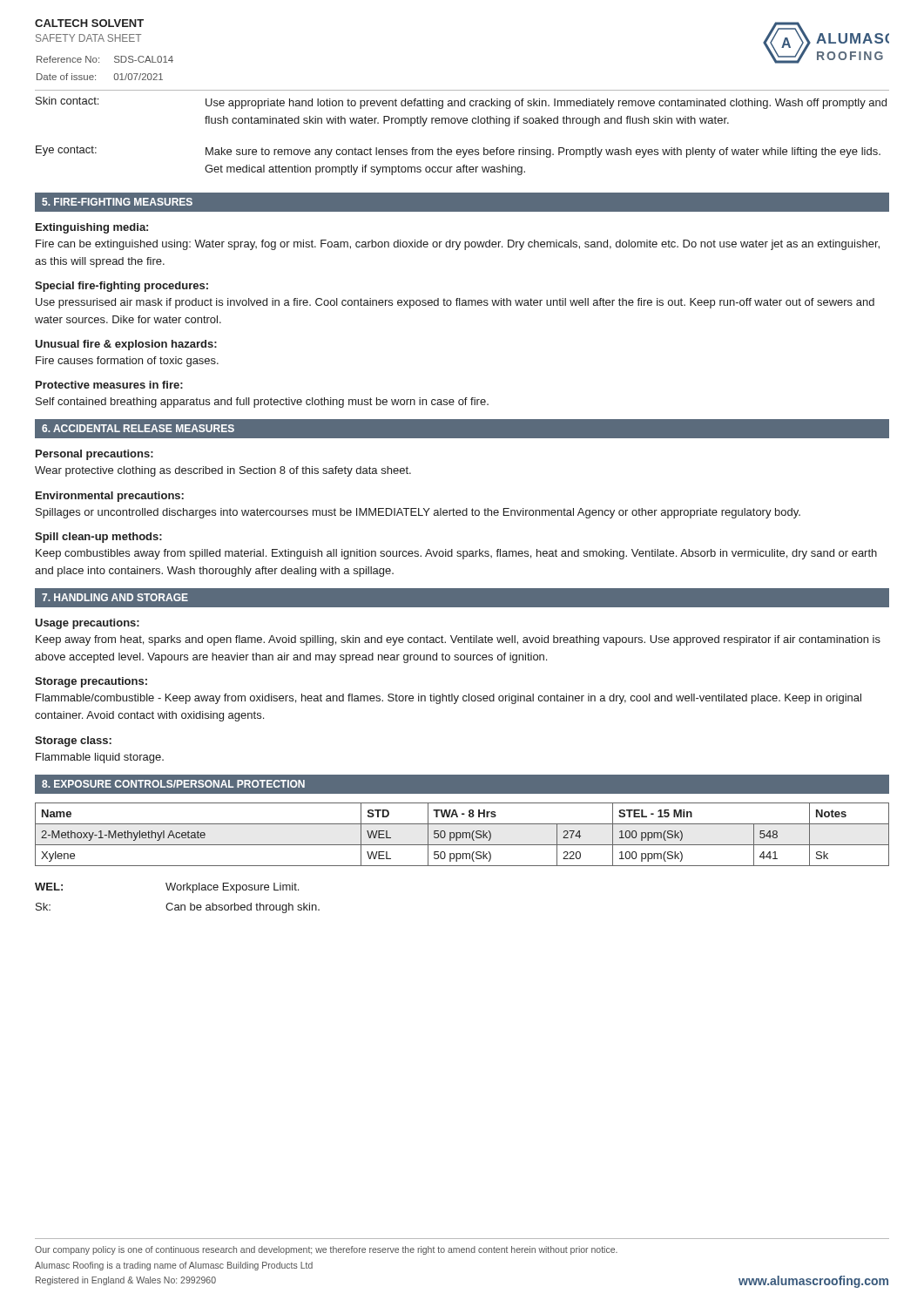Locate the text block containing "Special fire-fighting procedures: Use"
The width and height of the screenshot is (924, 1307).
tap(462, 304)
